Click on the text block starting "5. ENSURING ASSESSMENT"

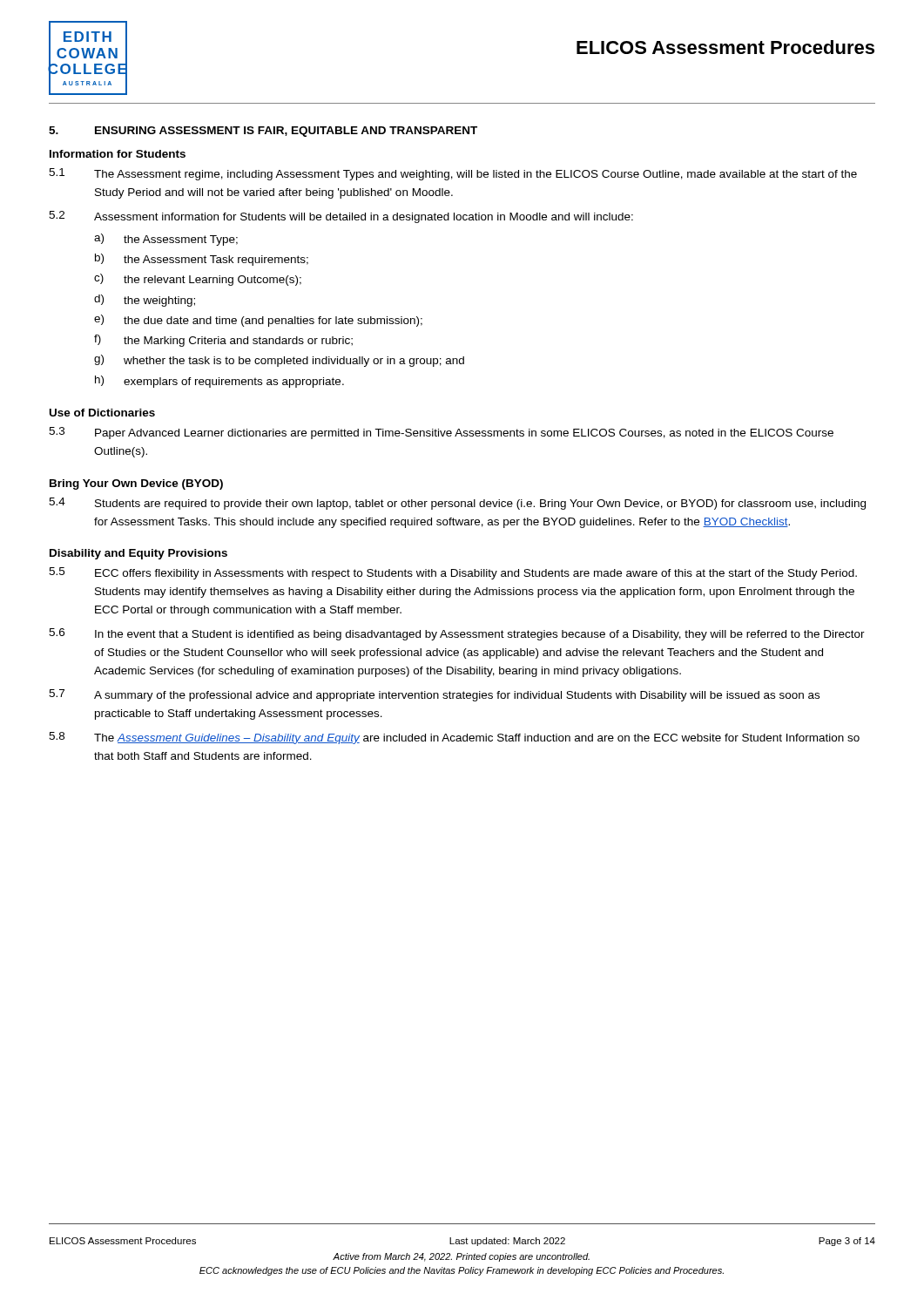pos(462,130)
